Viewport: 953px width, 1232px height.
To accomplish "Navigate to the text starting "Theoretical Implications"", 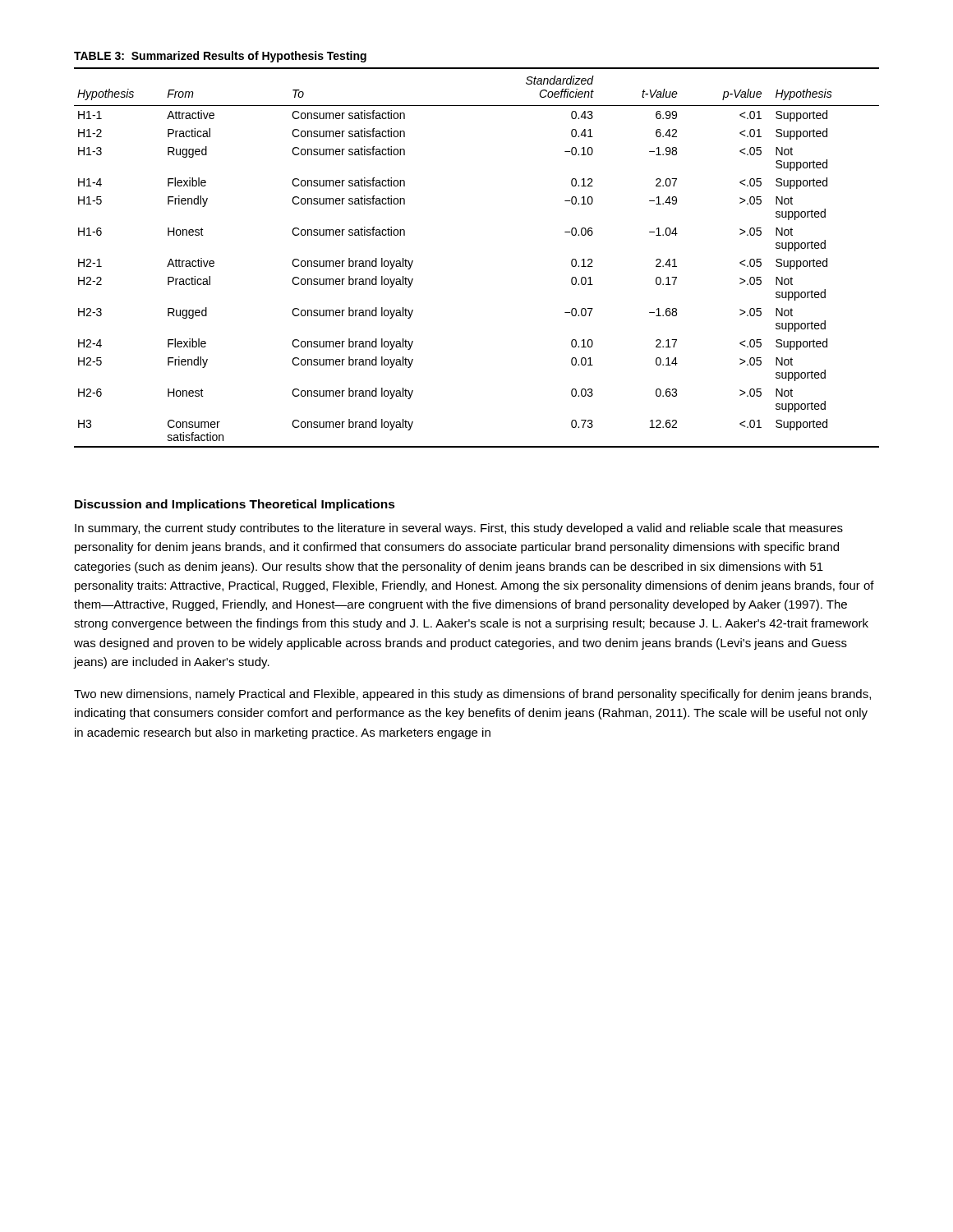I will click(x=322, y=504).
